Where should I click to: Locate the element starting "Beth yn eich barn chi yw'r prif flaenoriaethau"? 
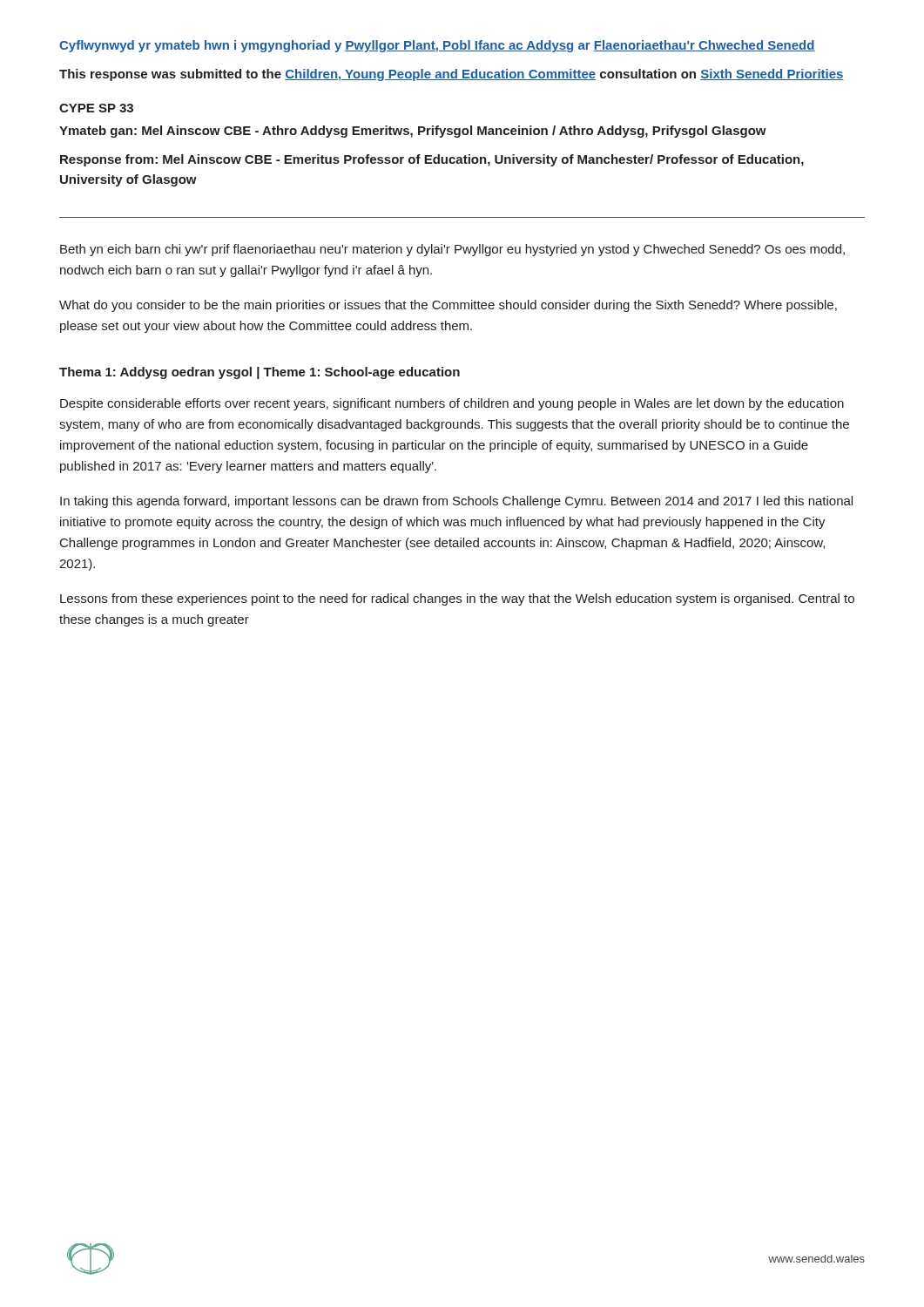[x=453, y=259]
